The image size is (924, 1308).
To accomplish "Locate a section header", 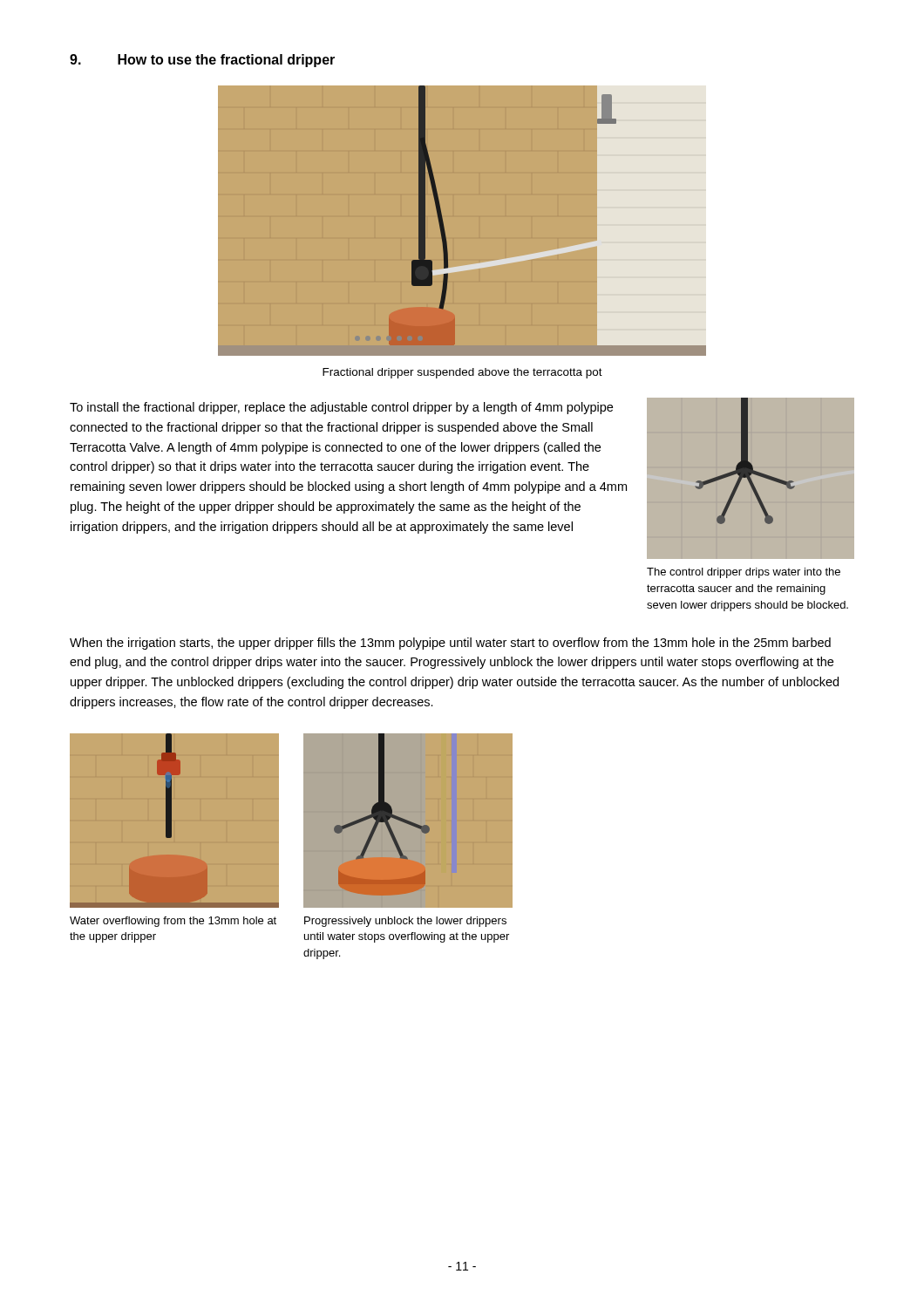I will coord(202,60).
